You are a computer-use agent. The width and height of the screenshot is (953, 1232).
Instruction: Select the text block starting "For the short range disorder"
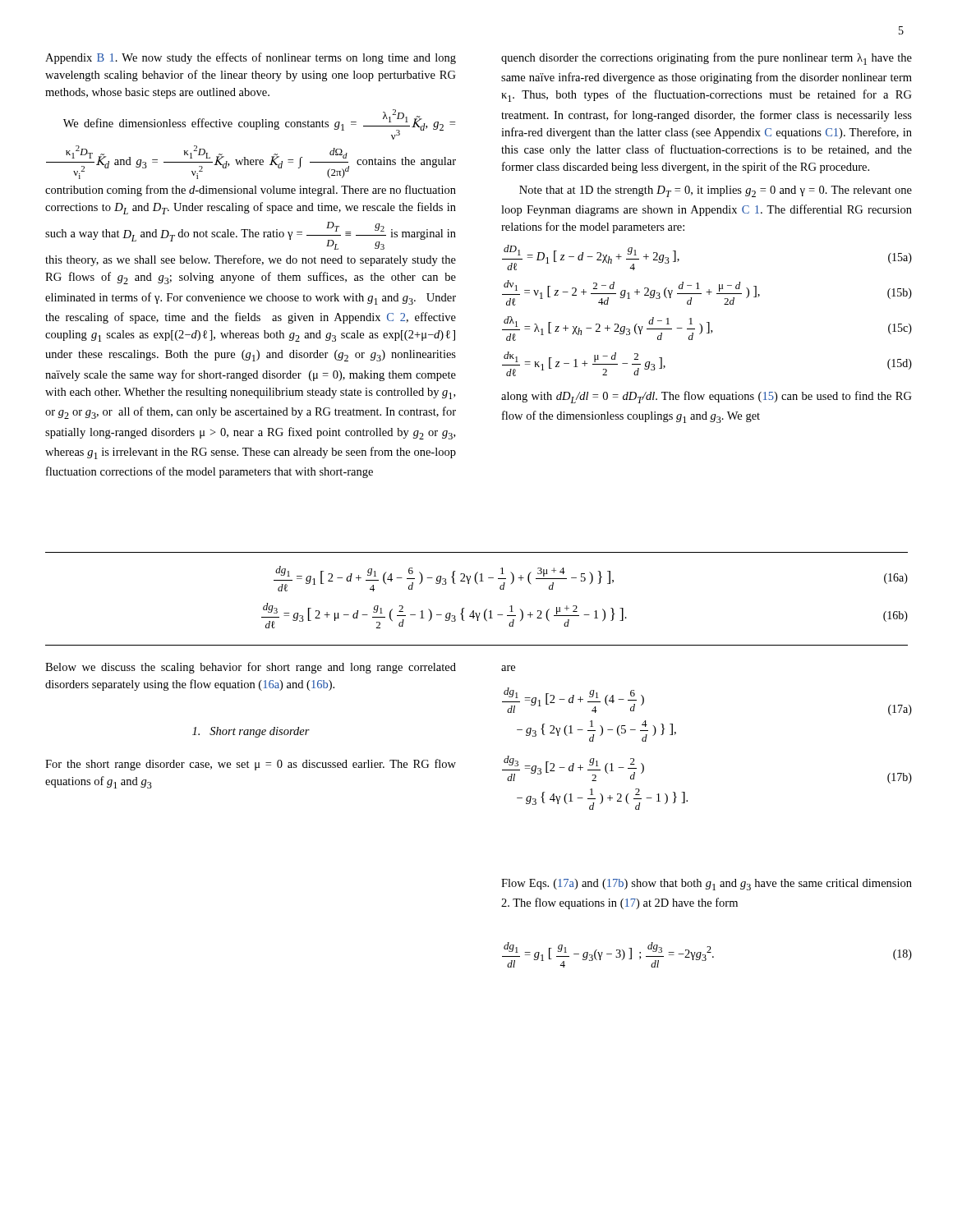[251, 774]
